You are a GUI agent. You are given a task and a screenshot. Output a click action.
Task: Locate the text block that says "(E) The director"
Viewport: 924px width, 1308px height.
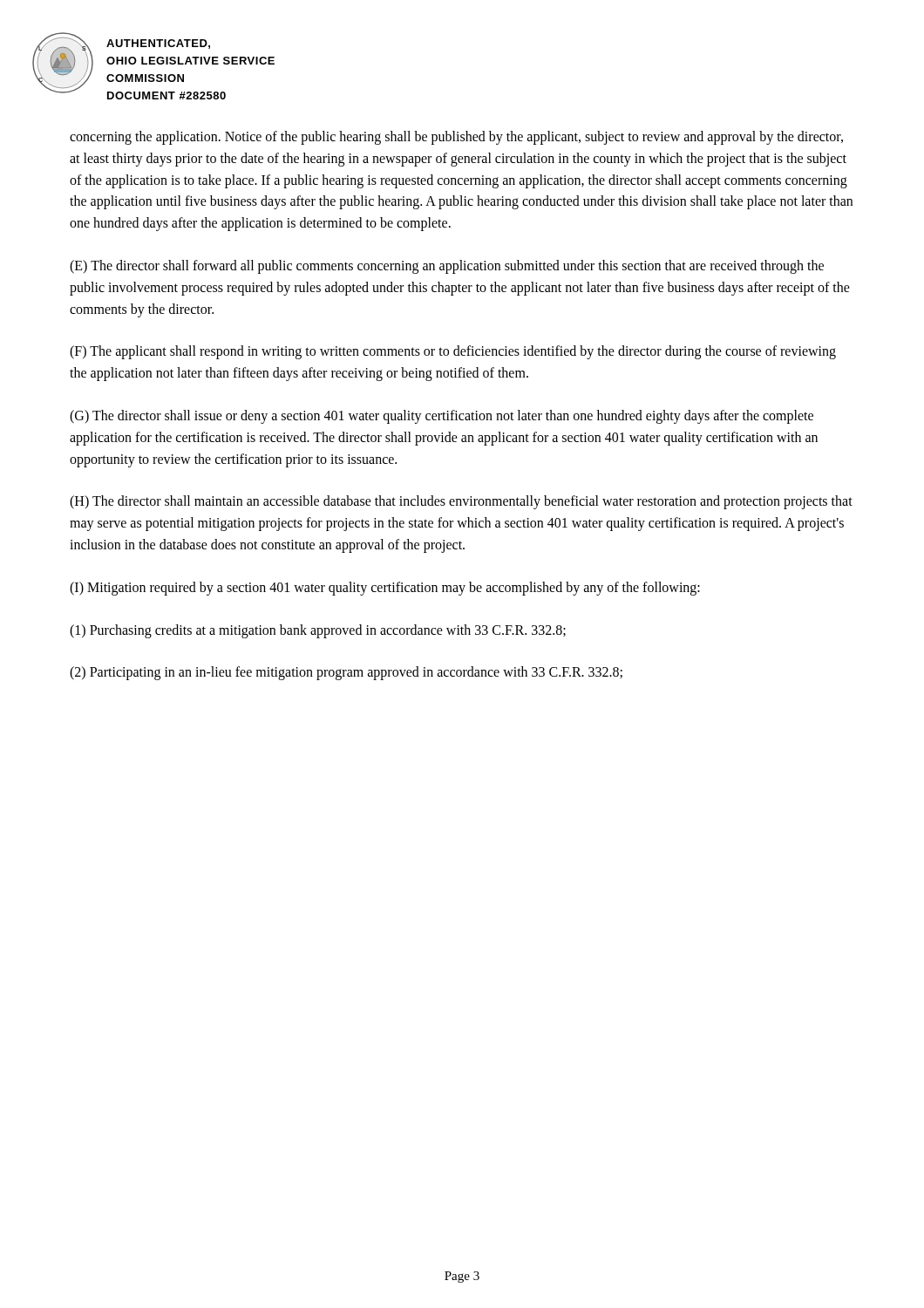point(460,287)
